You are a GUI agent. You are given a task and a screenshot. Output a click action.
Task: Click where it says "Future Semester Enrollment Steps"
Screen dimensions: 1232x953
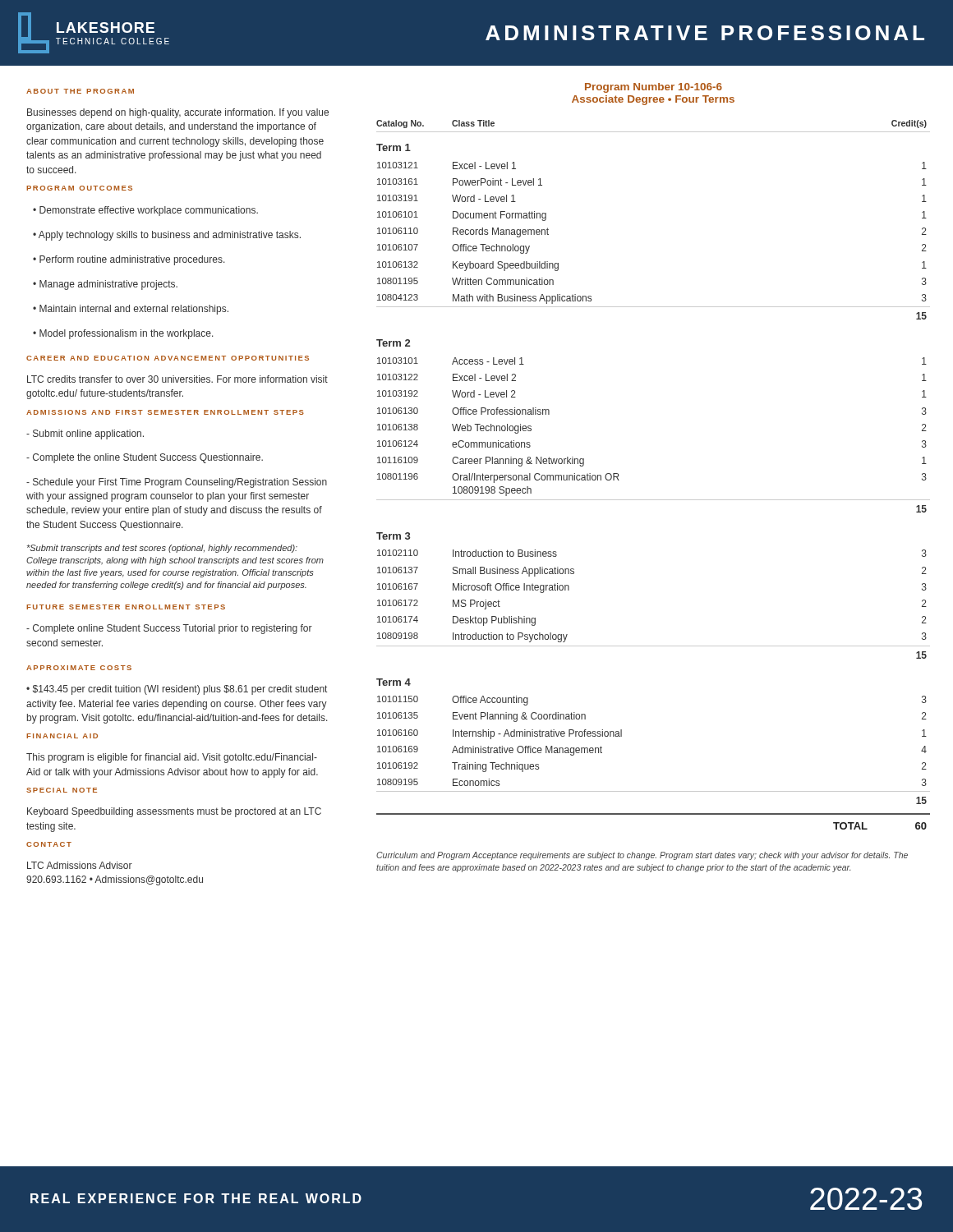(x=126, y=607)
